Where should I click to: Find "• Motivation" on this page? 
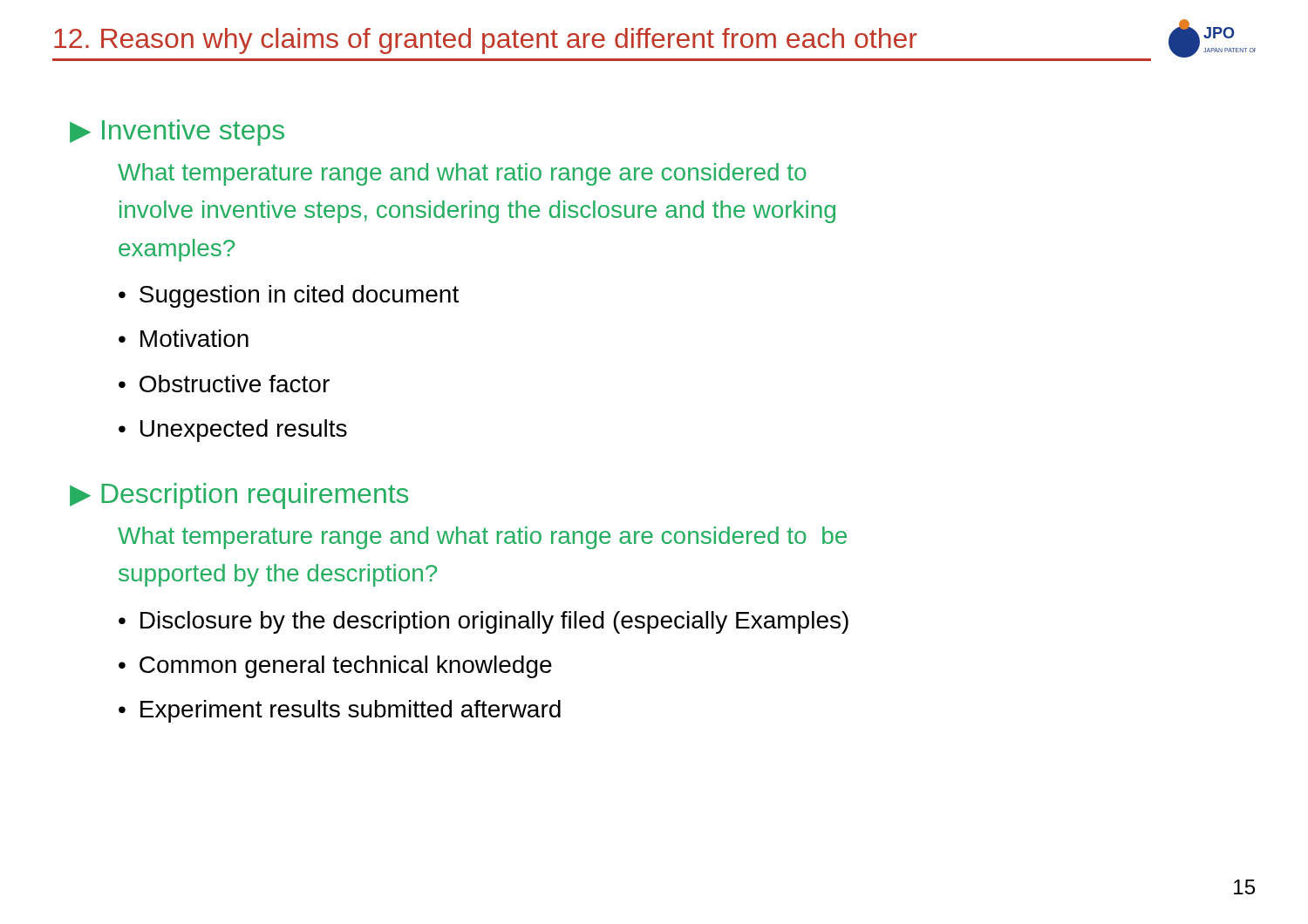pos(184,339)
